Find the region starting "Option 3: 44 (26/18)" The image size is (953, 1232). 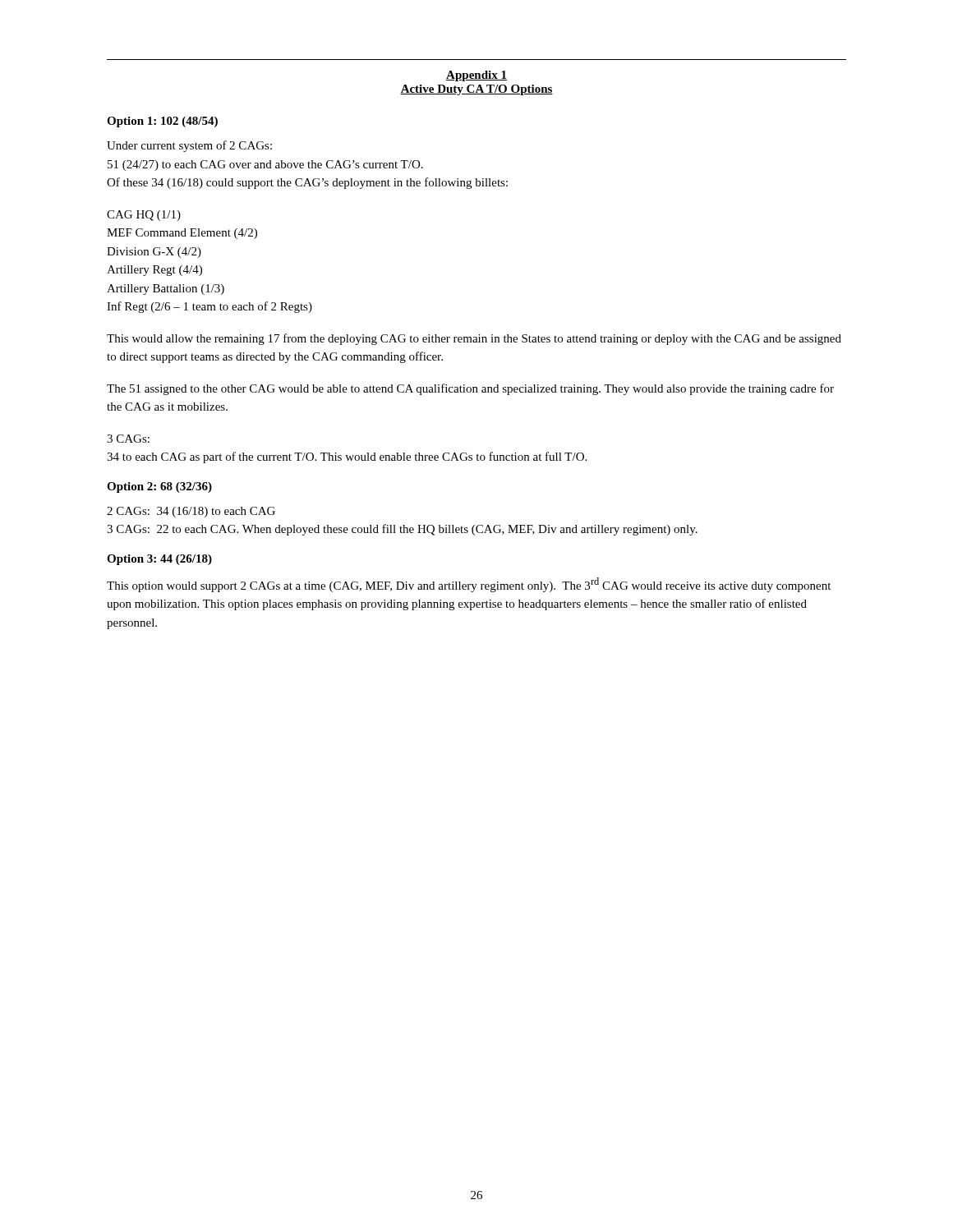(159, 558)
